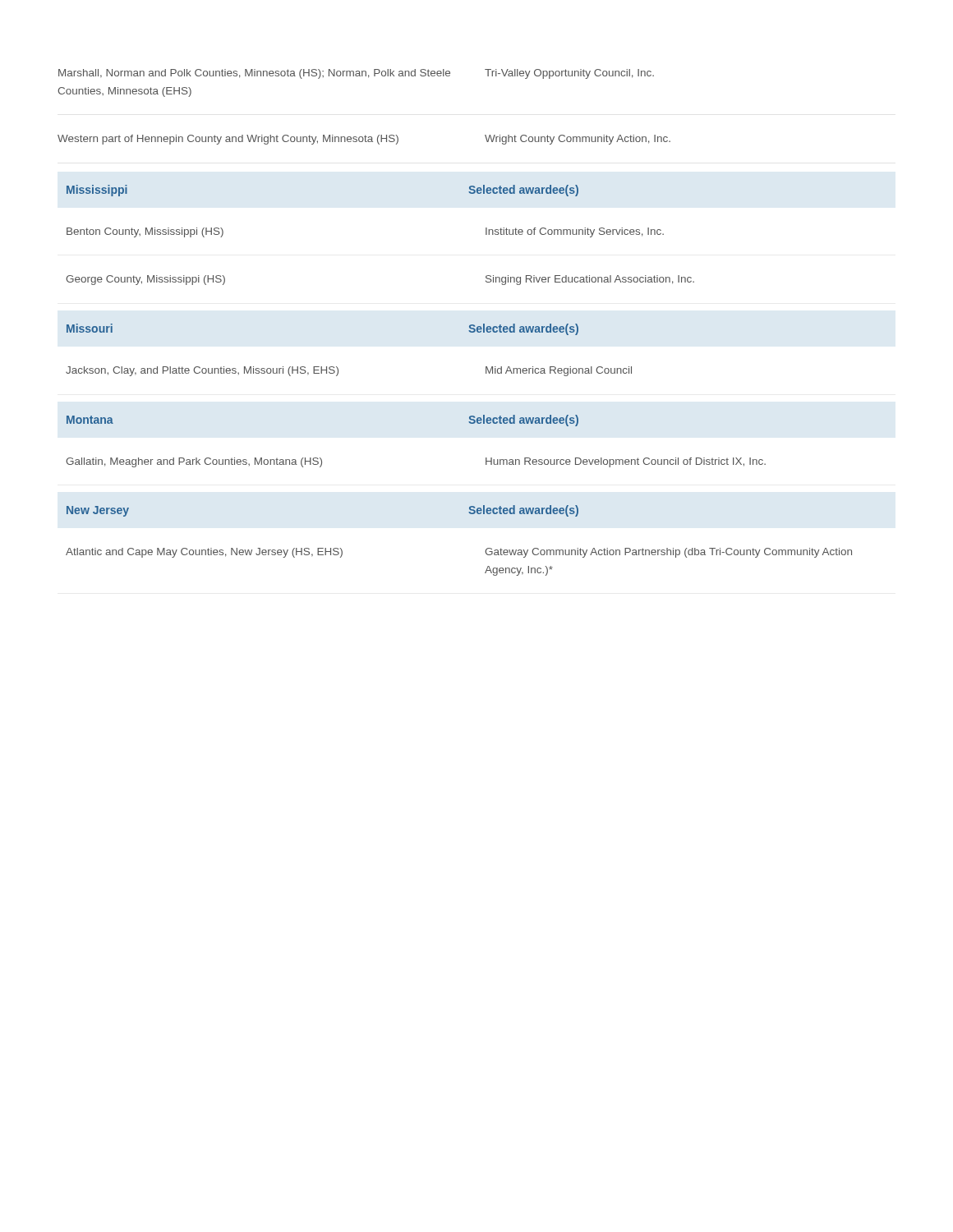This screenshot has width=953, height=1232.
Task: Find "Tri-Valley Opportunity Council, Inc." on this page
Action: click(570, 73)
